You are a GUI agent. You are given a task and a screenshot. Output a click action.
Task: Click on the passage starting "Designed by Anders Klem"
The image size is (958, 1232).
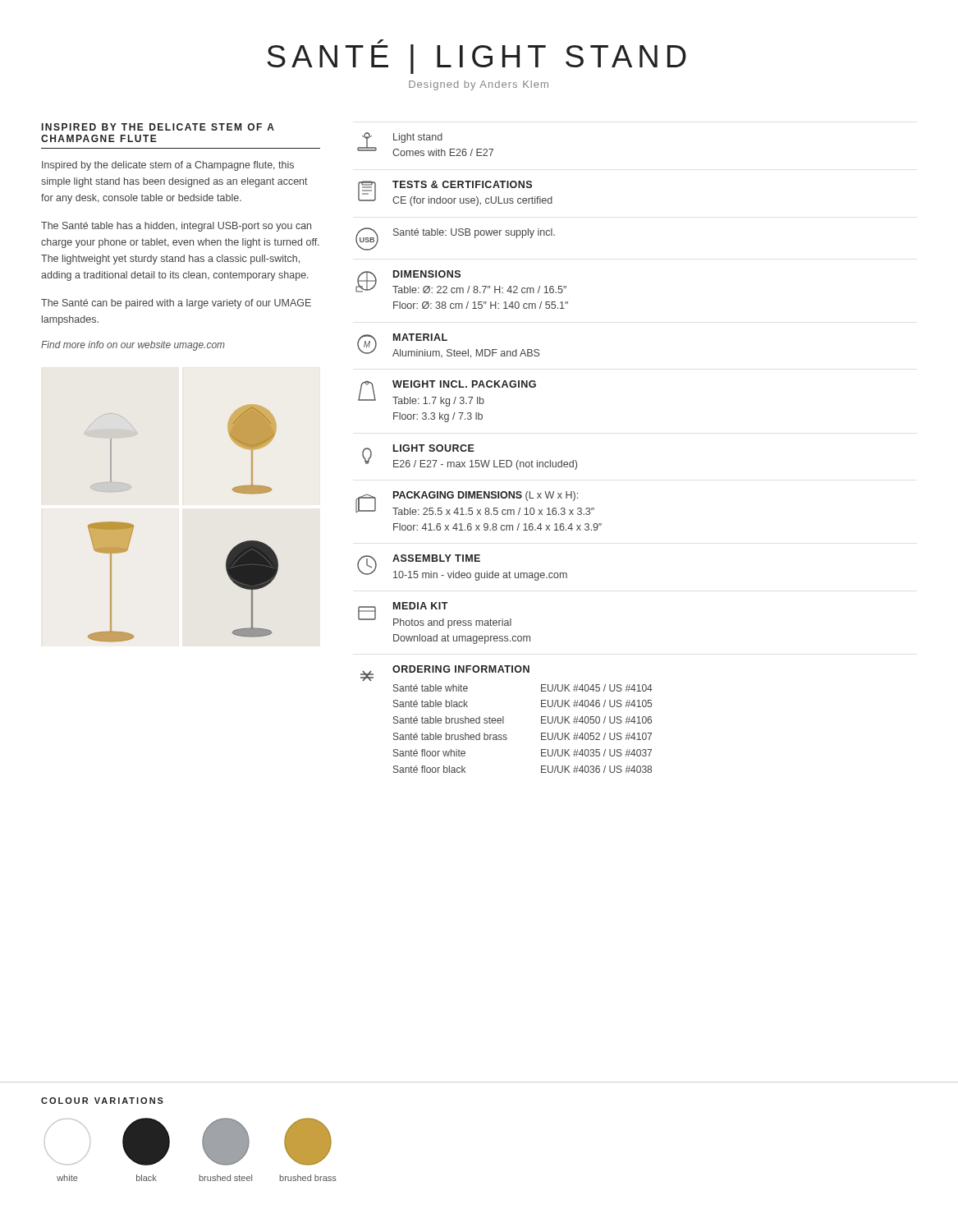click(479, 84)
